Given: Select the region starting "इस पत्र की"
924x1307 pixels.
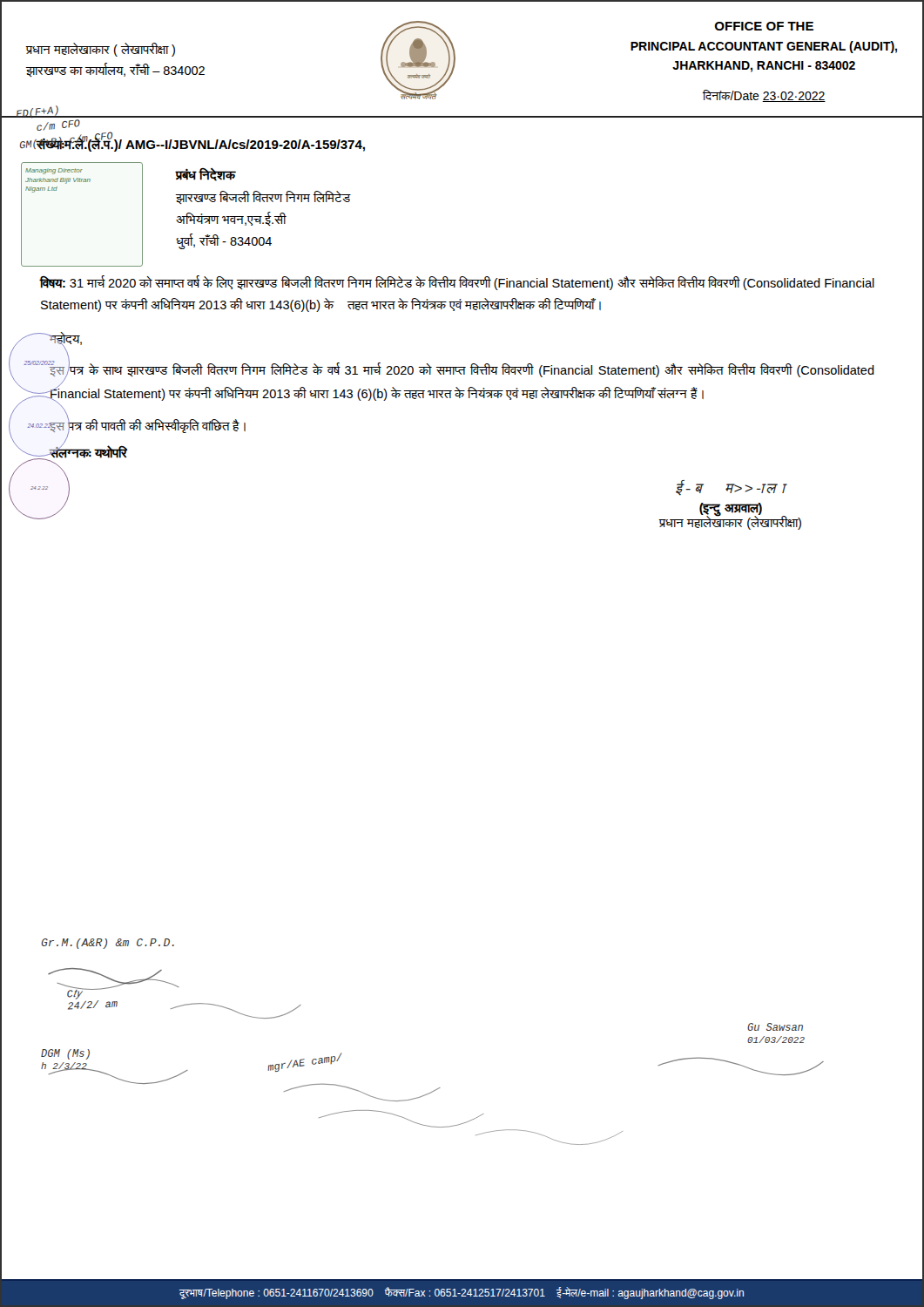Looking at the screenshot, I should (149, 426).
